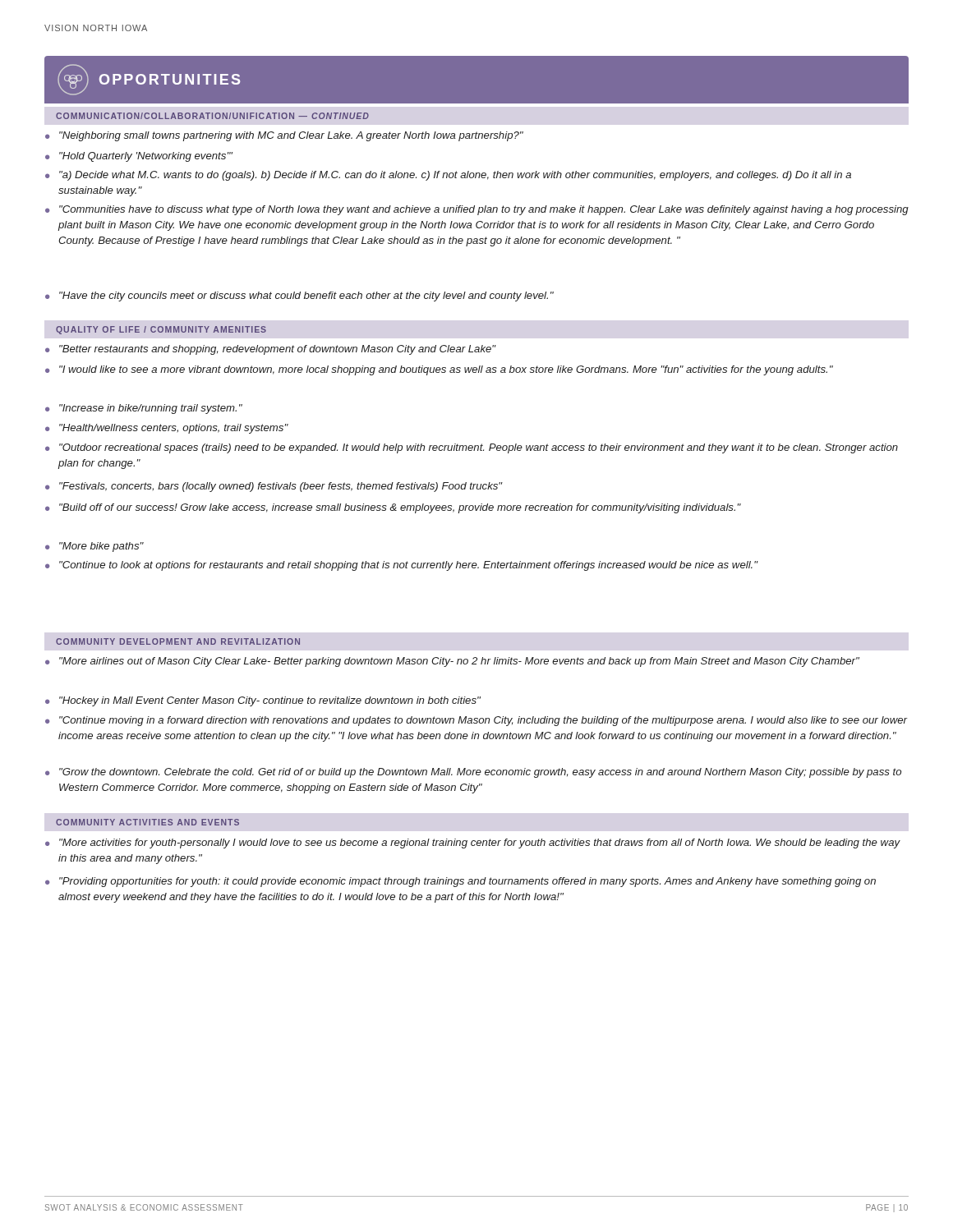Screen dimensions: 1232x953
Task: Click on the section header that reads "☺ OPPORTUNITIES"
Action: coord(150,80)
